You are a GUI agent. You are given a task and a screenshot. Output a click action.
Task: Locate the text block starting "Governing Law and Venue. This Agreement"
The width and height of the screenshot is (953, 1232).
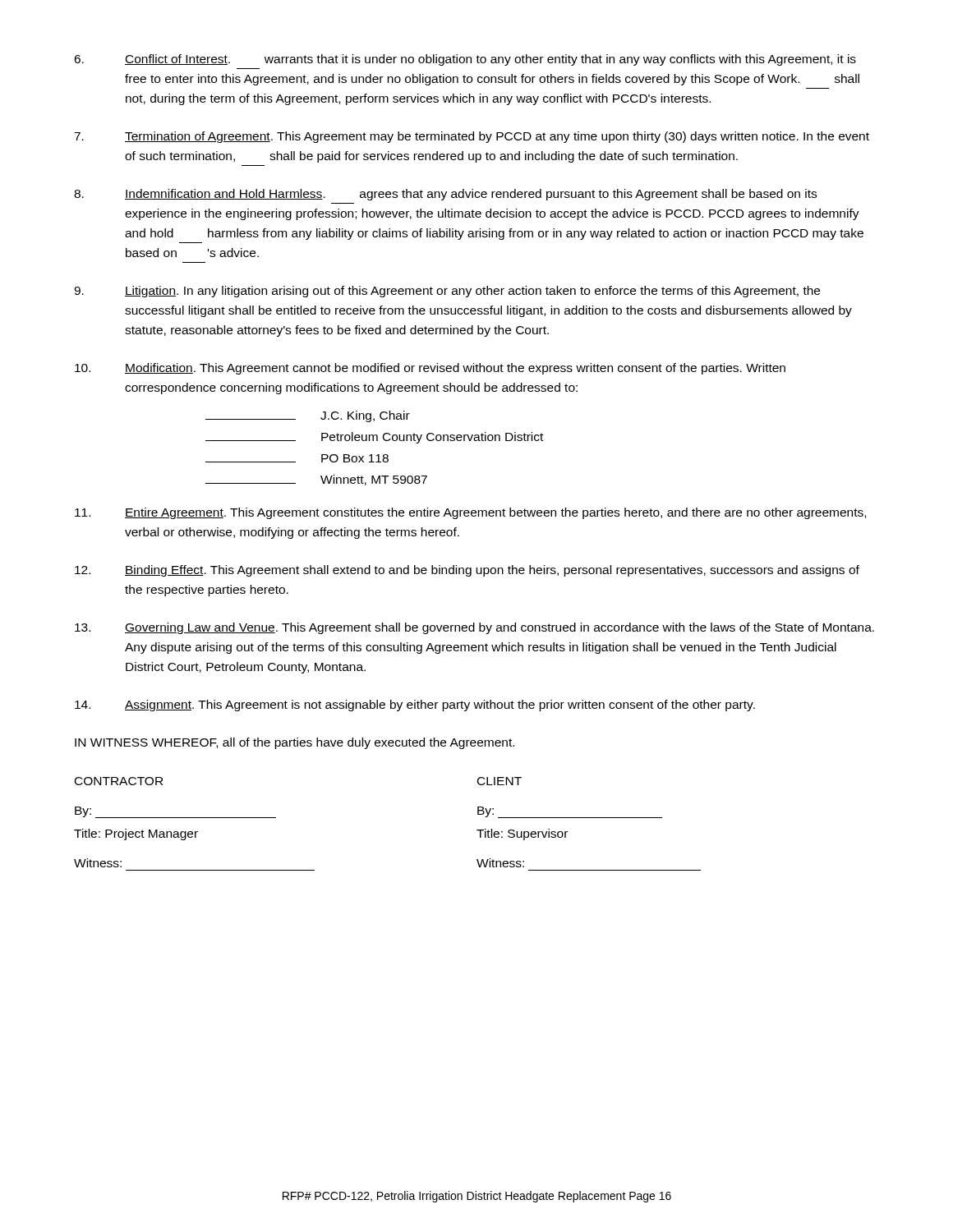click(476, 648)
